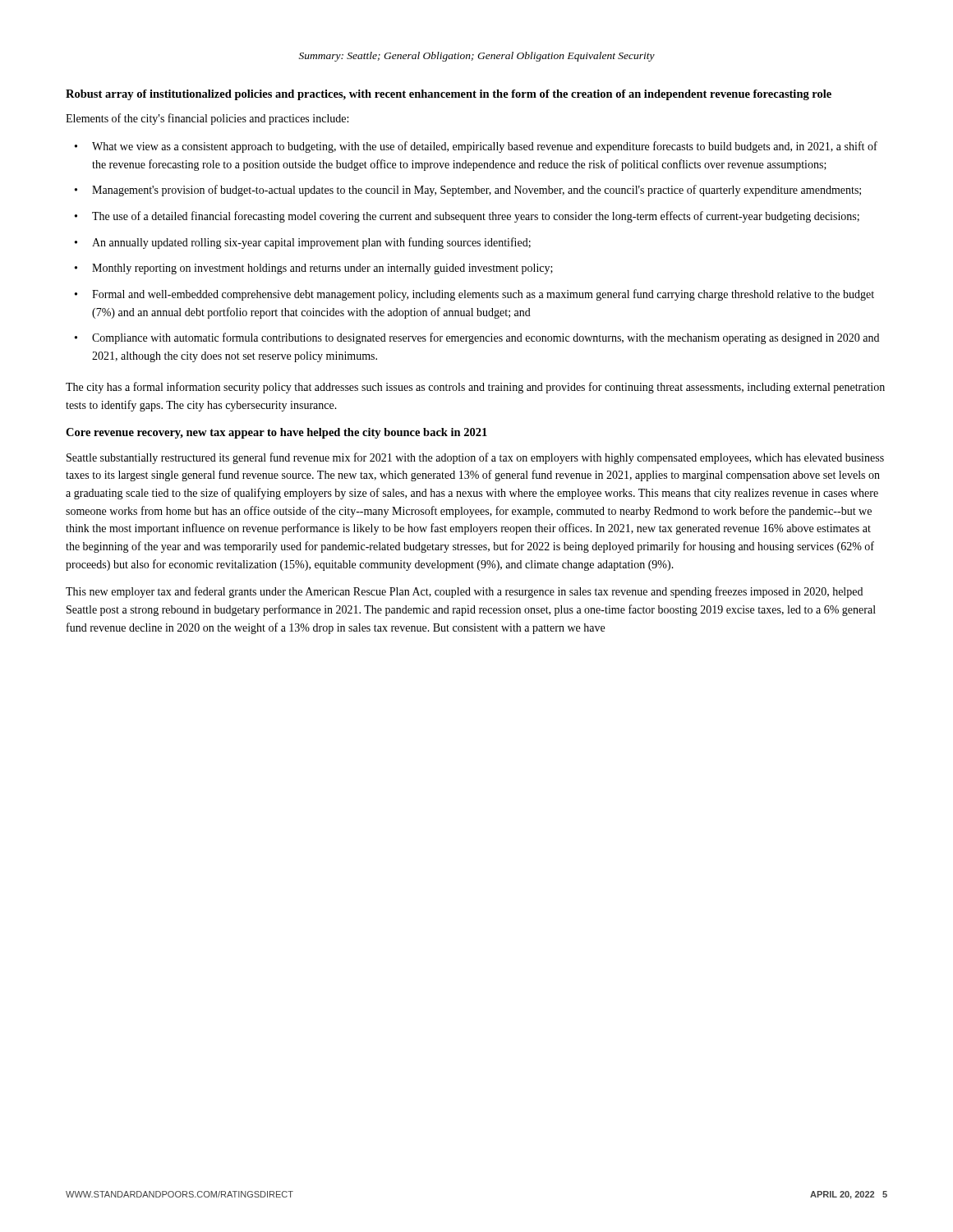Where is the section header that starts "Robust array of institutionalized"?
The image size is (953, 1232).
[449, 94]
